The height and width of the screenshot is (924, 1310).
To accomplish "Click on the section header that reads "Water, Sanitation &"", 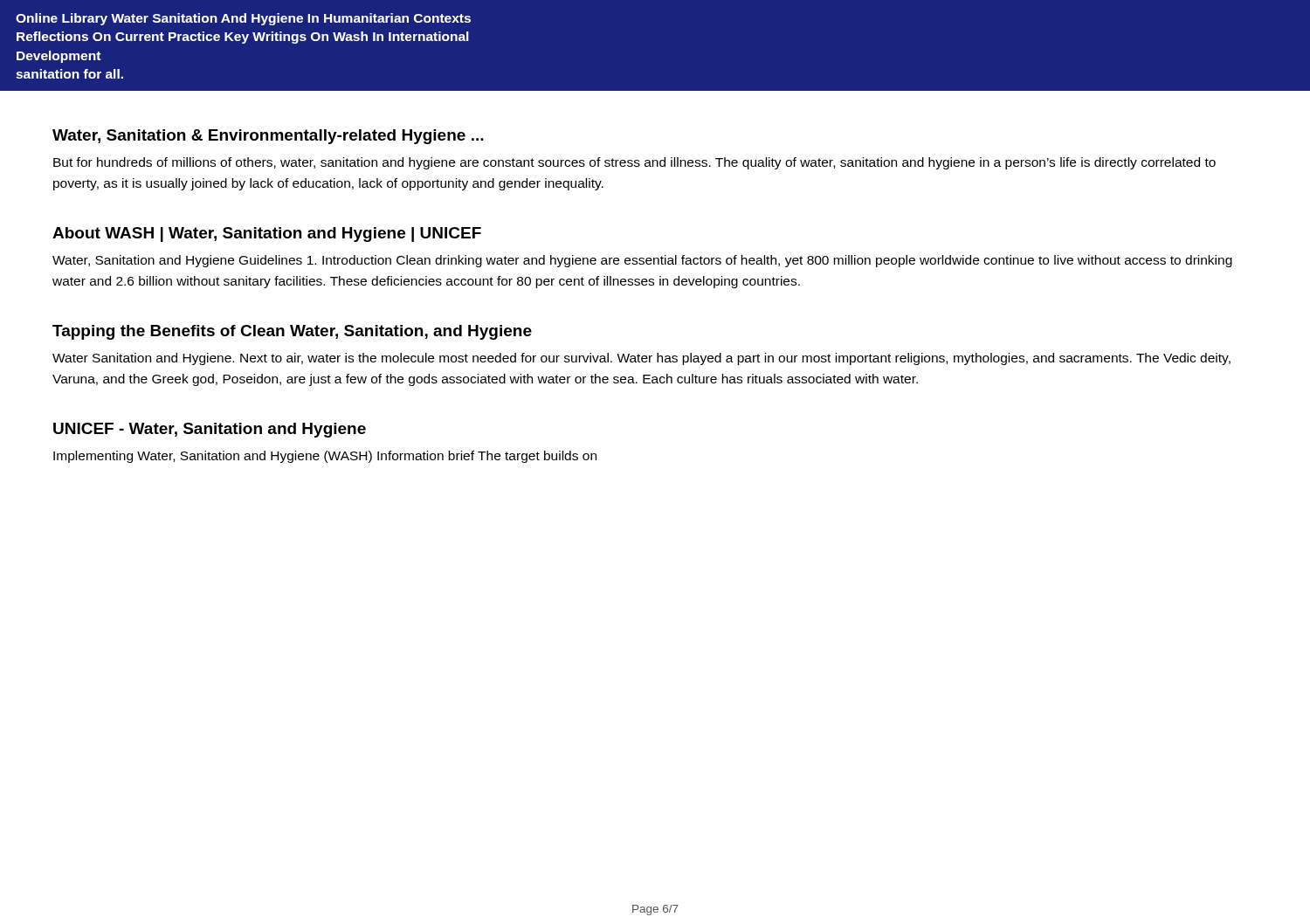I will (268, 134).
